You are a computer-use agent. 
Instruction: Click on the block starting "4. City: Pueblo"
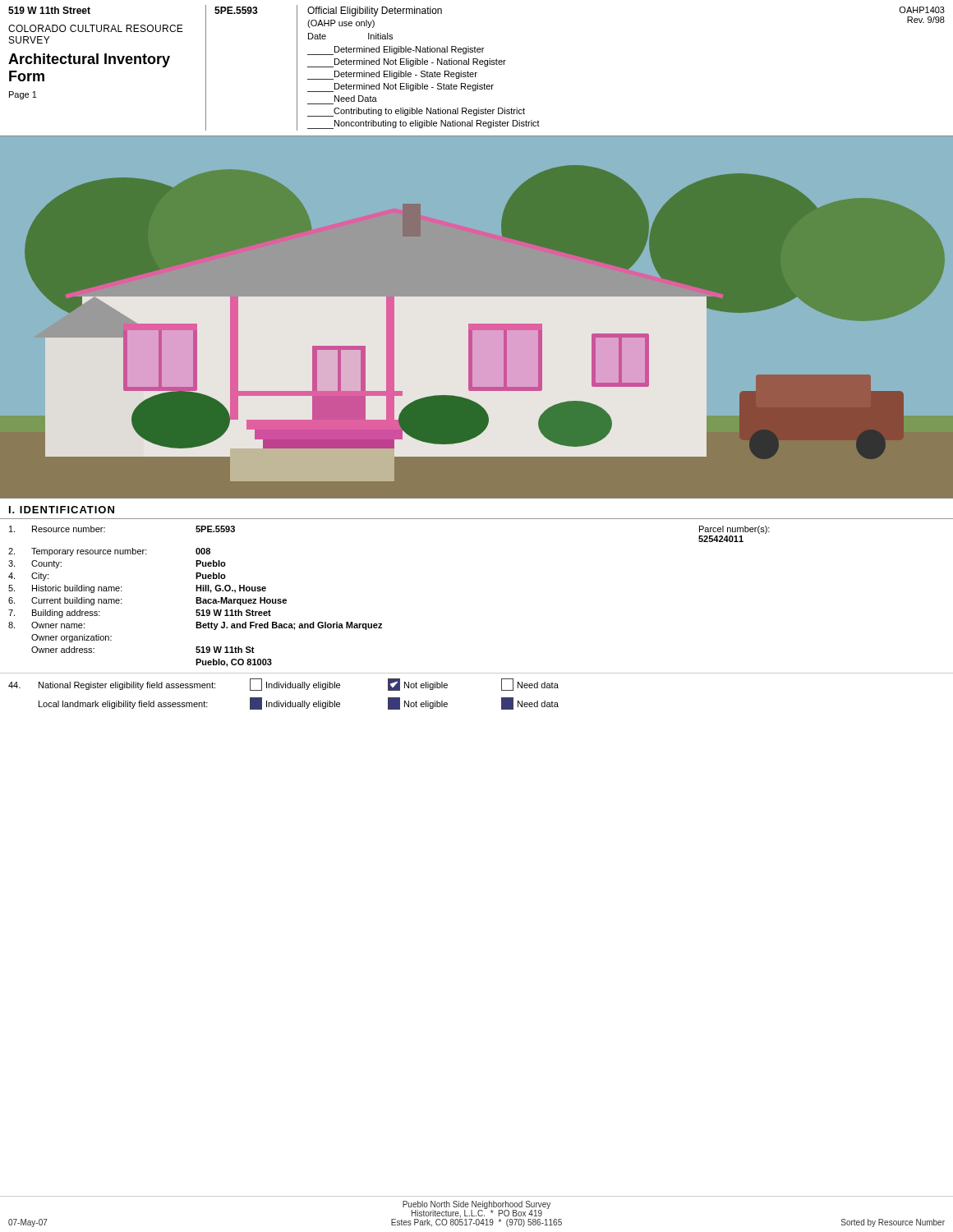117,576
